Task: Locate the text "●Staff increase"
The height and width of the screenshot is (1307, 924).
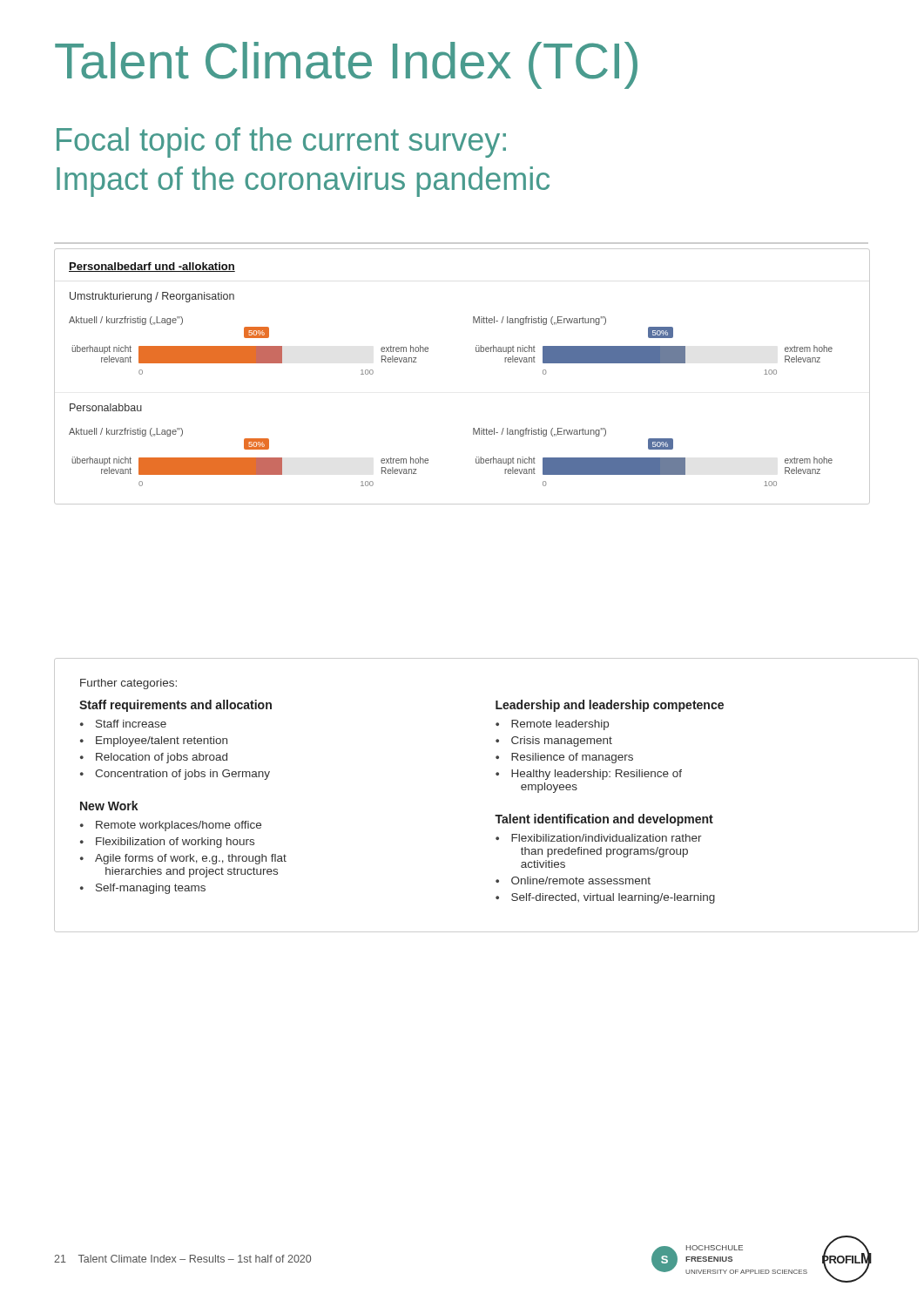Action: [x=123, y=724]
